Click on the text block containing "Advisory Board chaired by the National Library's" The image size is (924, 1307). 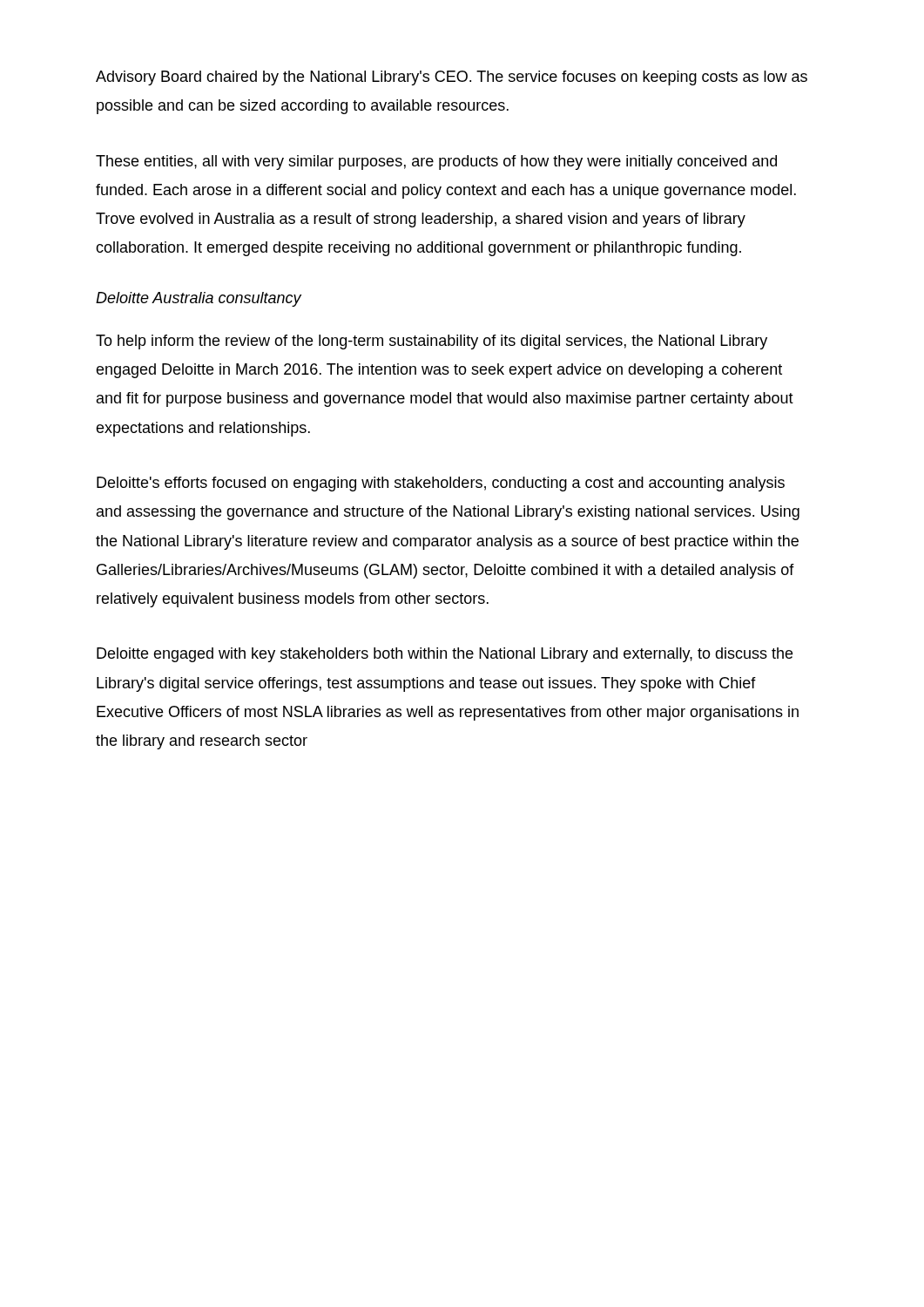(x=452, y=91)
